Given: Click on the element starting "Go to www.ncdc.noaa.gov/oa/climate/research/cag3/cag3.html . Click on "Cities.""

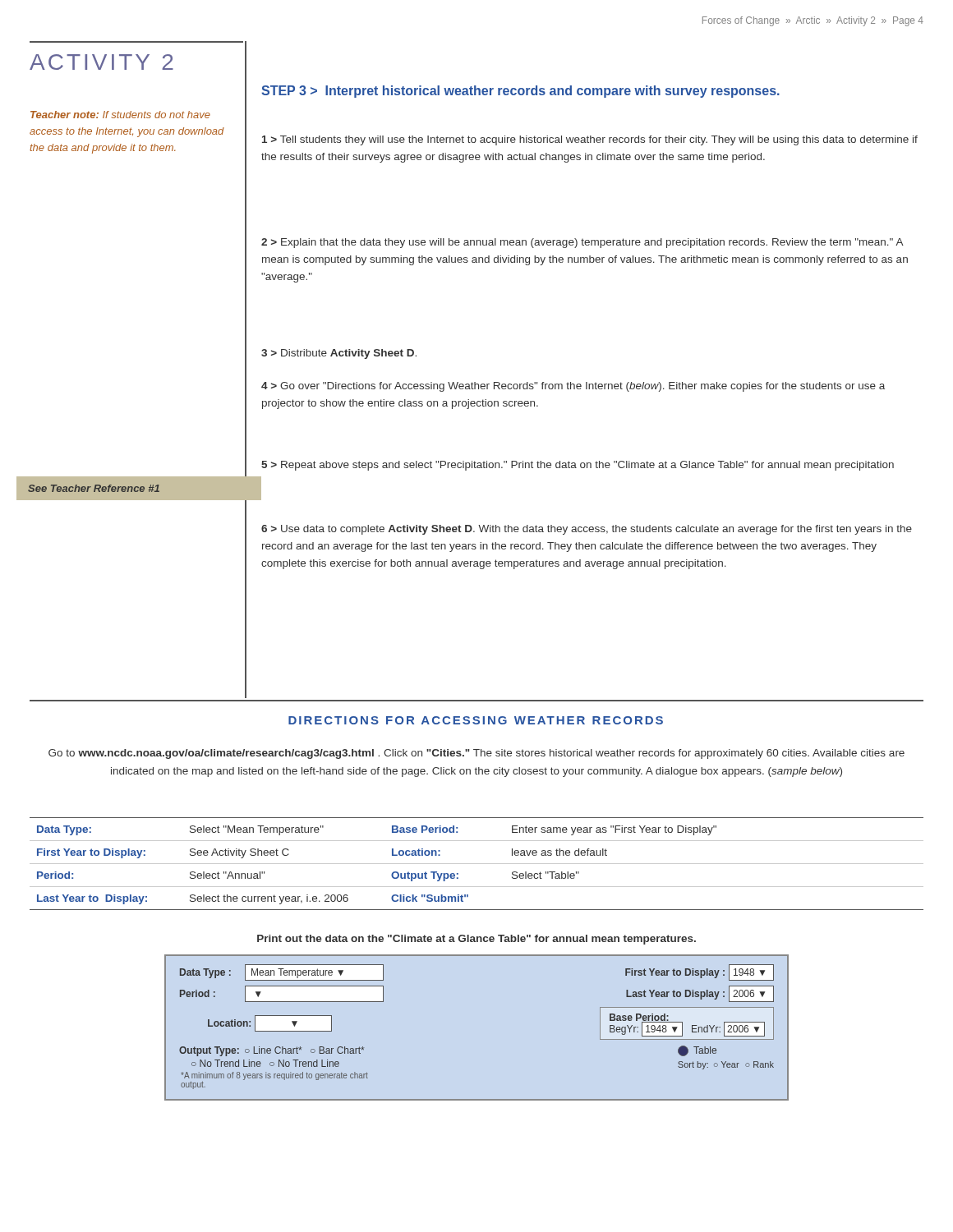Looking at the screenshot, I should pos(476,762).
